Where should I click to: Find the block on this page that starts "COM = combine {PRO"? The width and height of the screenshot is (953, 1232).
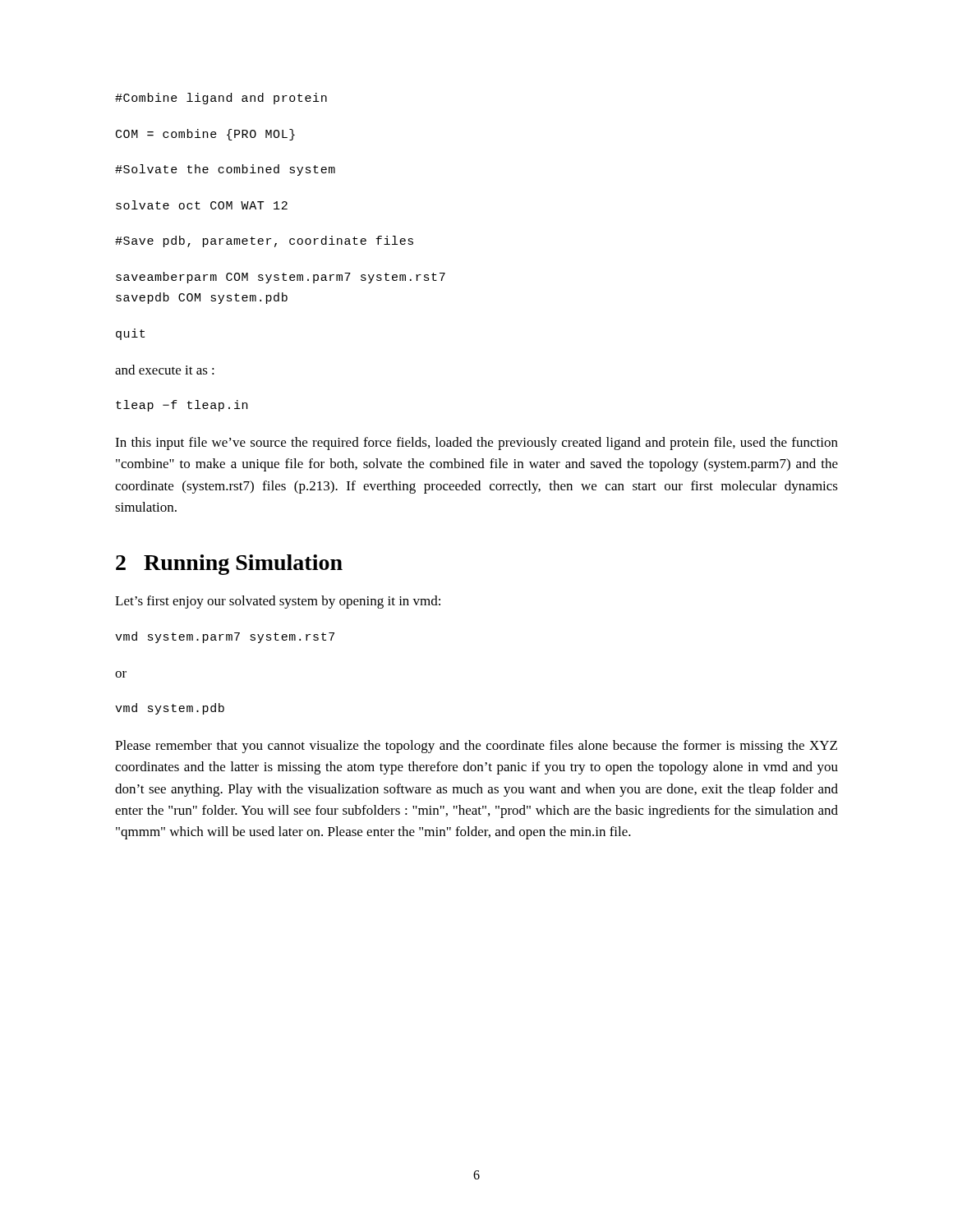pos(206,135)
